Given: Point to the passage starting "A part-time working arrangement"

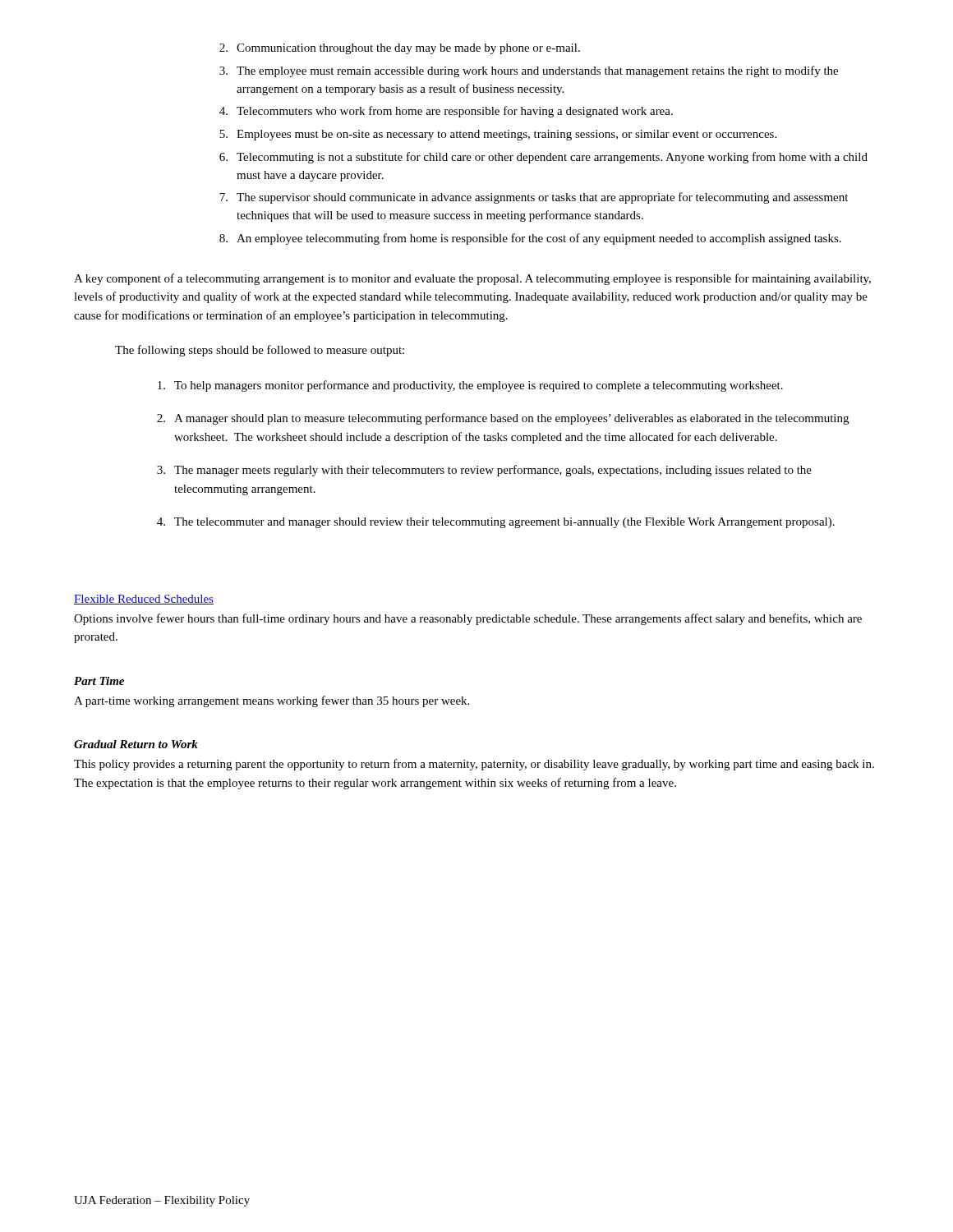Looking at the screenshot, I should pyautogui.click(x=272, y=700).
